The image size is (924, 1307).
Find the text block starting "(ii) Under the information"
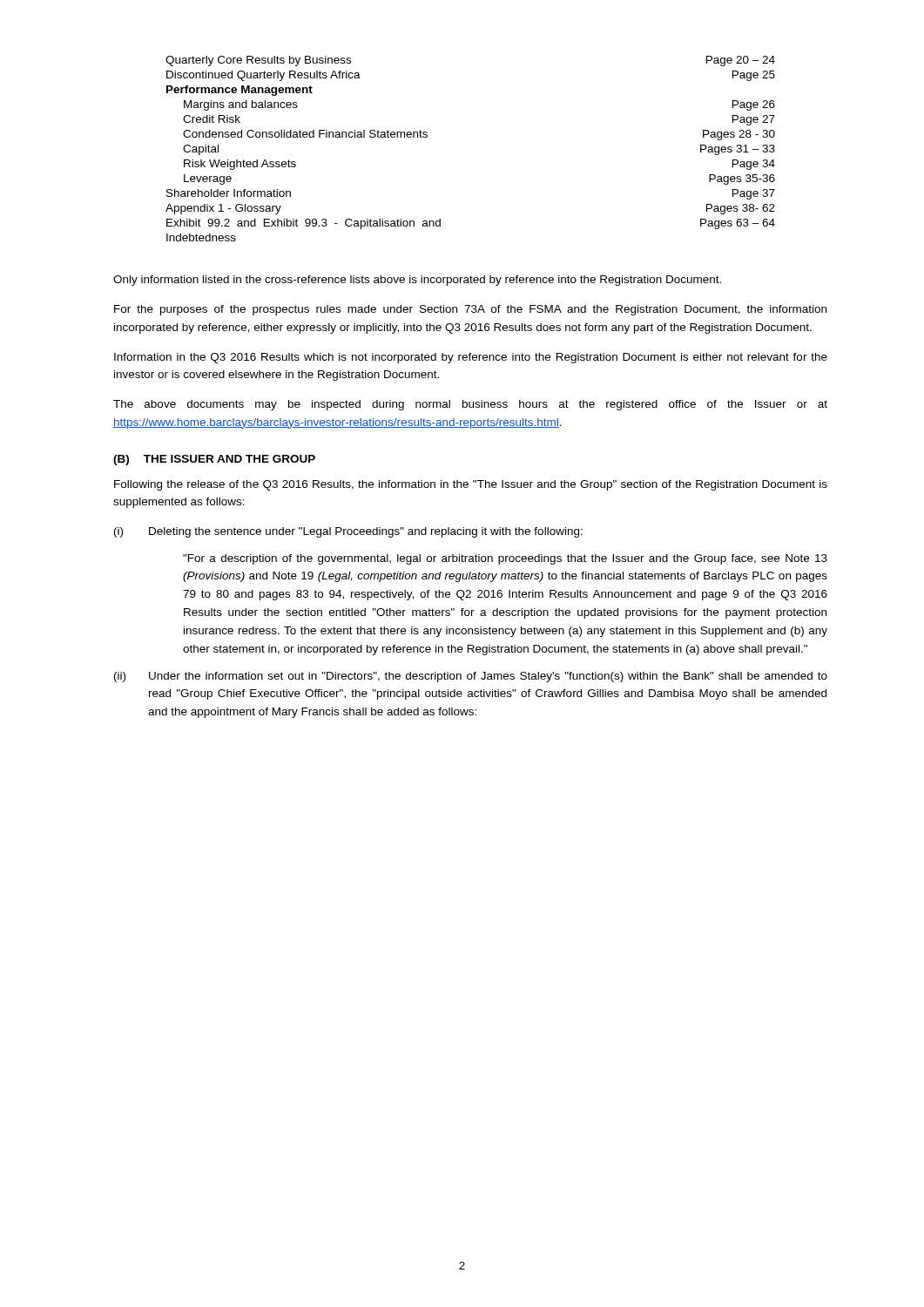click(470, 694)
